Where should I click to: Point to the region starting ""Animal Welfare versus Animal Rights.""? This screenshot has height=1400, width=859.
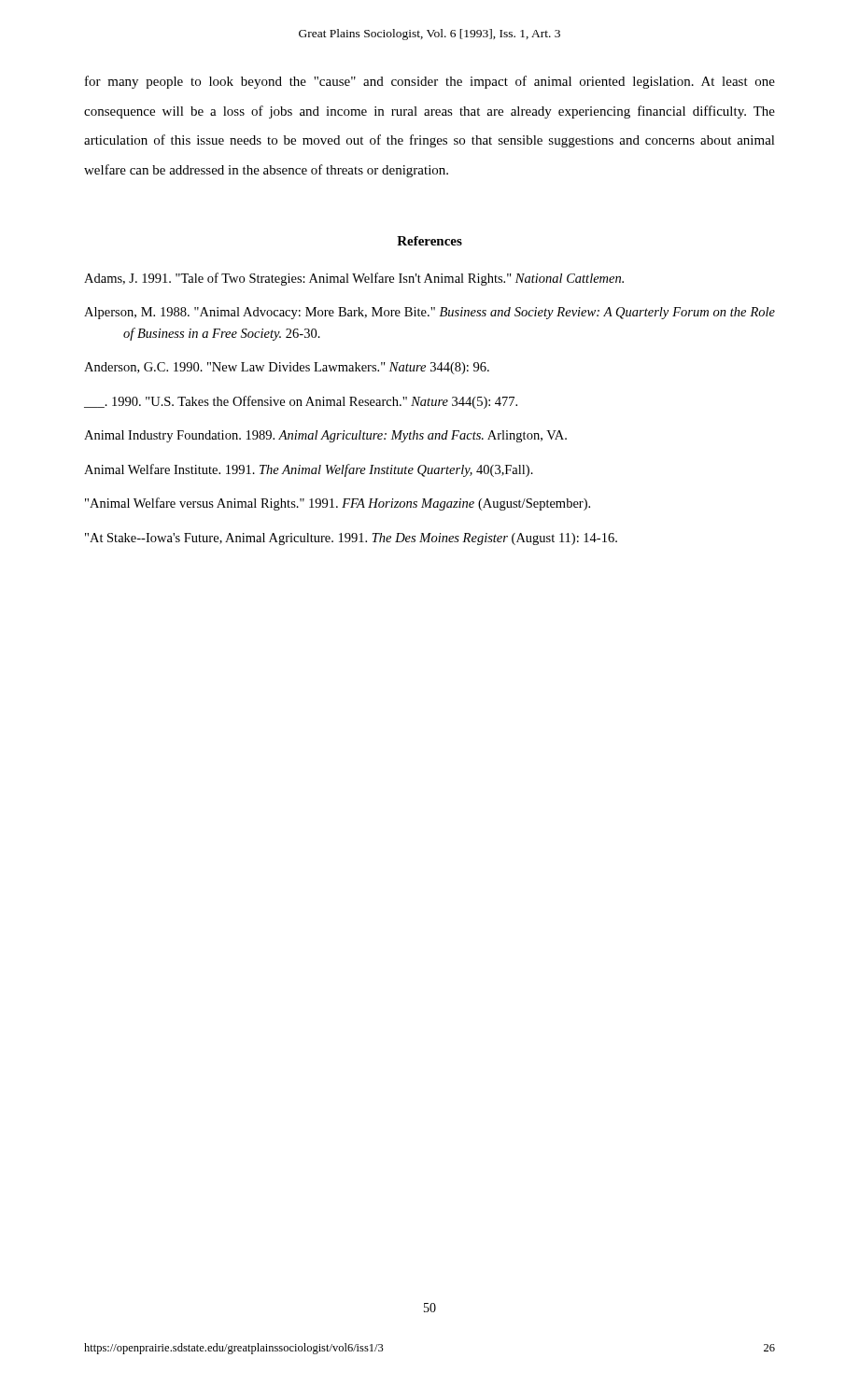[338, 503]
